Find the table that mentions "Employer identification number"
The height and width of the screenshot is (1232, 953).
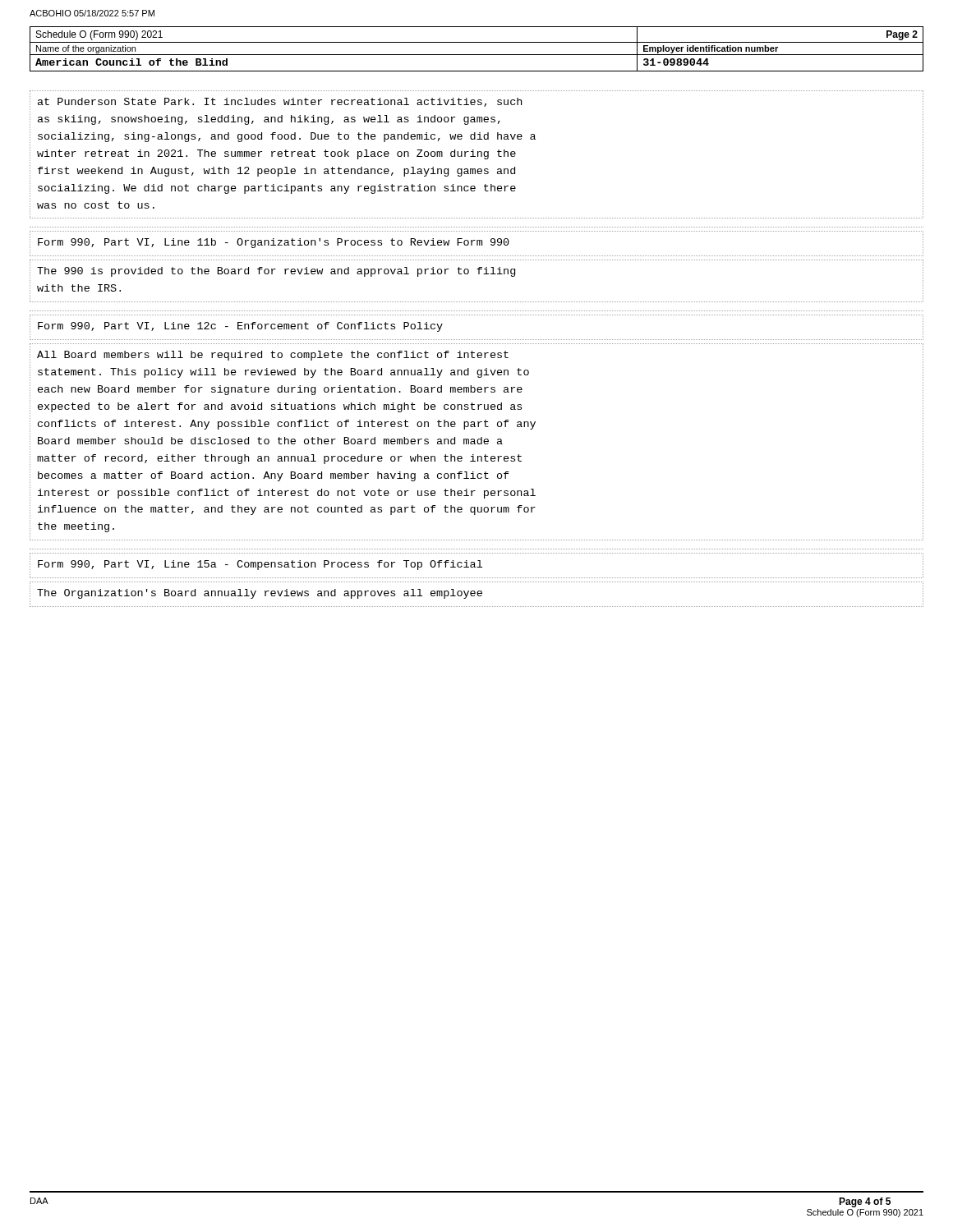tap(476, 49)
